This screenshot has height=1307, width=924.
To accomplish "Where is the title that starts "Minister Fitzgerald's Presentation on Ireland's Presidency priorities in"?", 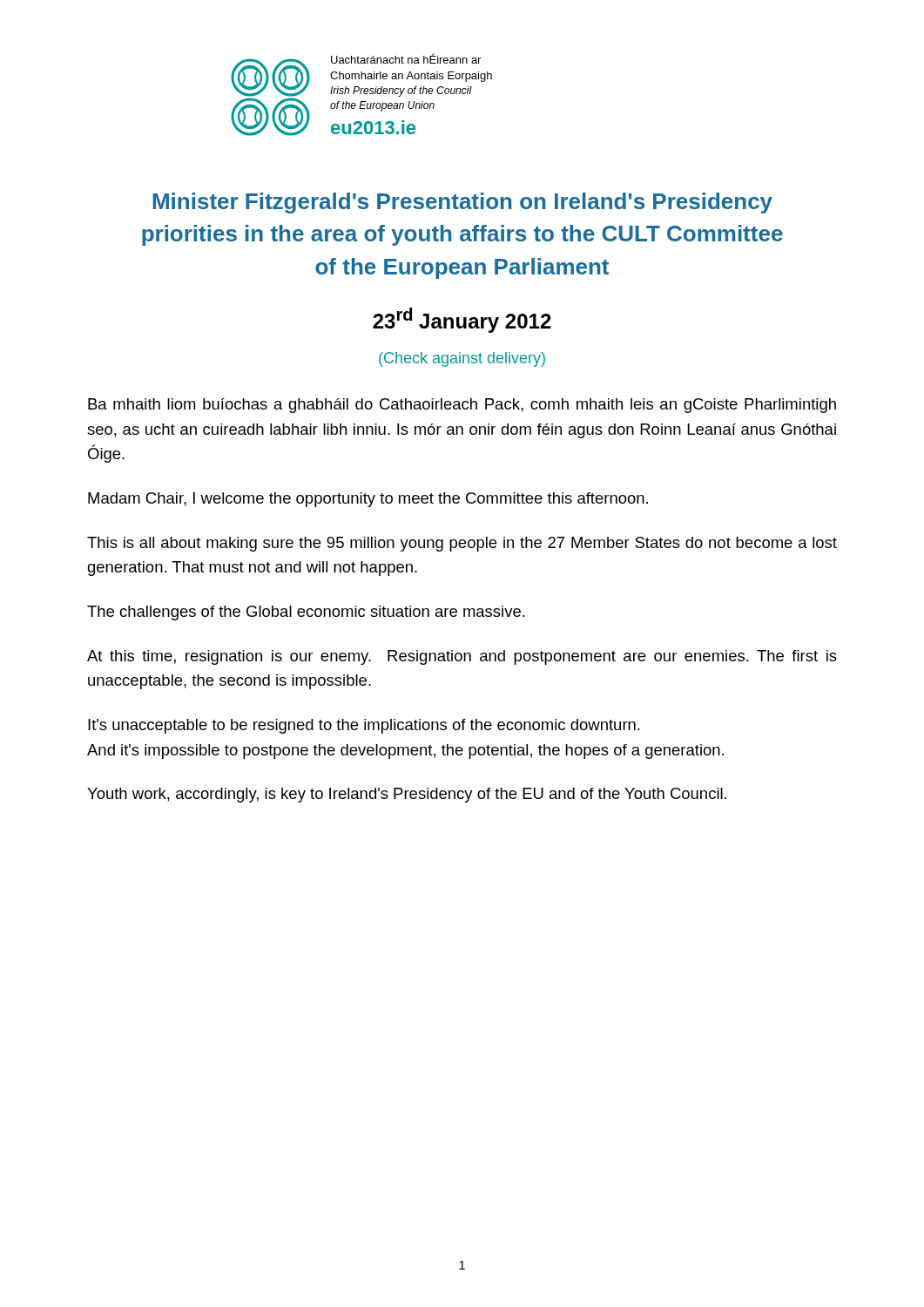I will [462, 234].
